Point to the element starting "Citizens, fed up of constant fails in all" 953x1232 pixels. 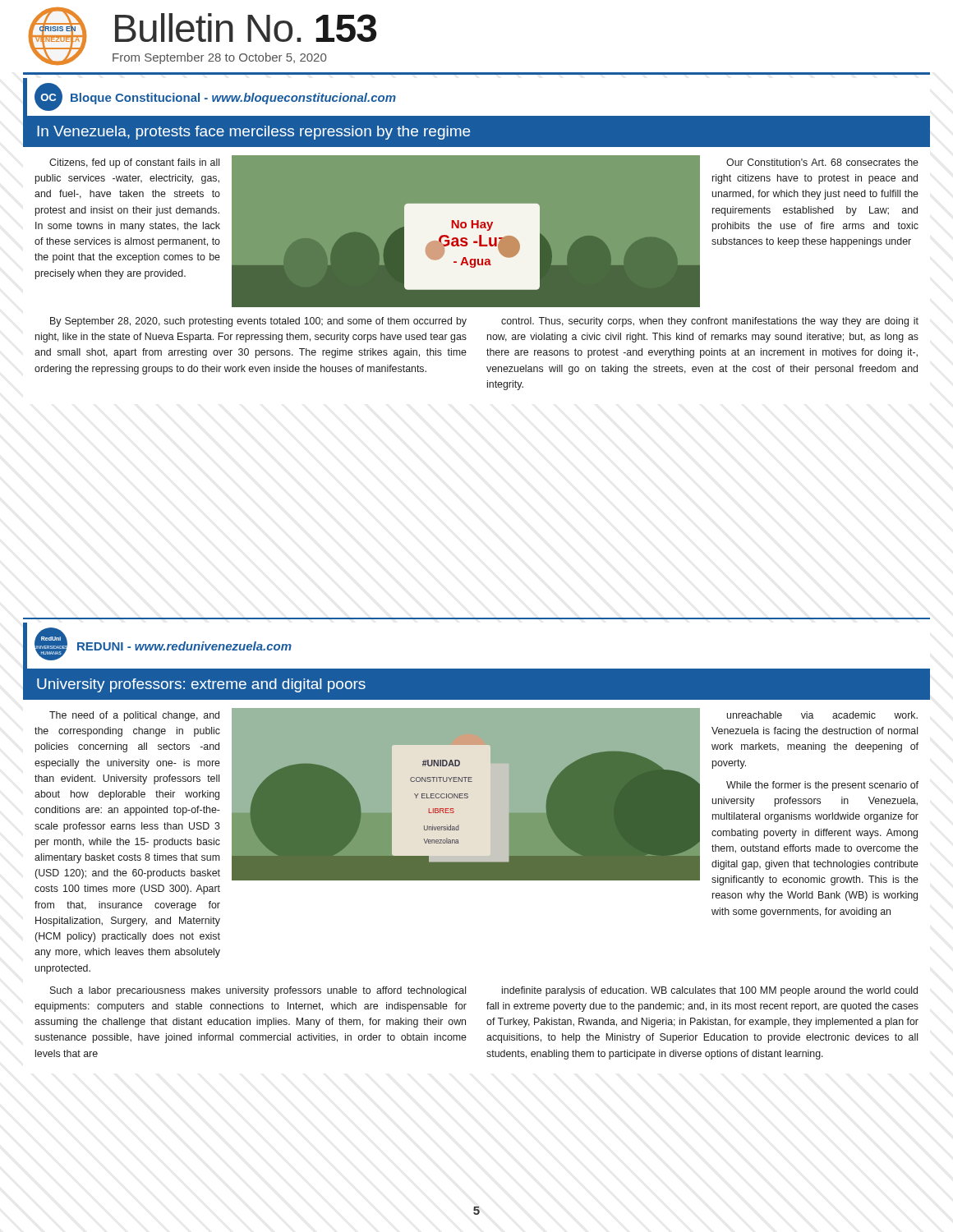coord(127,218)
